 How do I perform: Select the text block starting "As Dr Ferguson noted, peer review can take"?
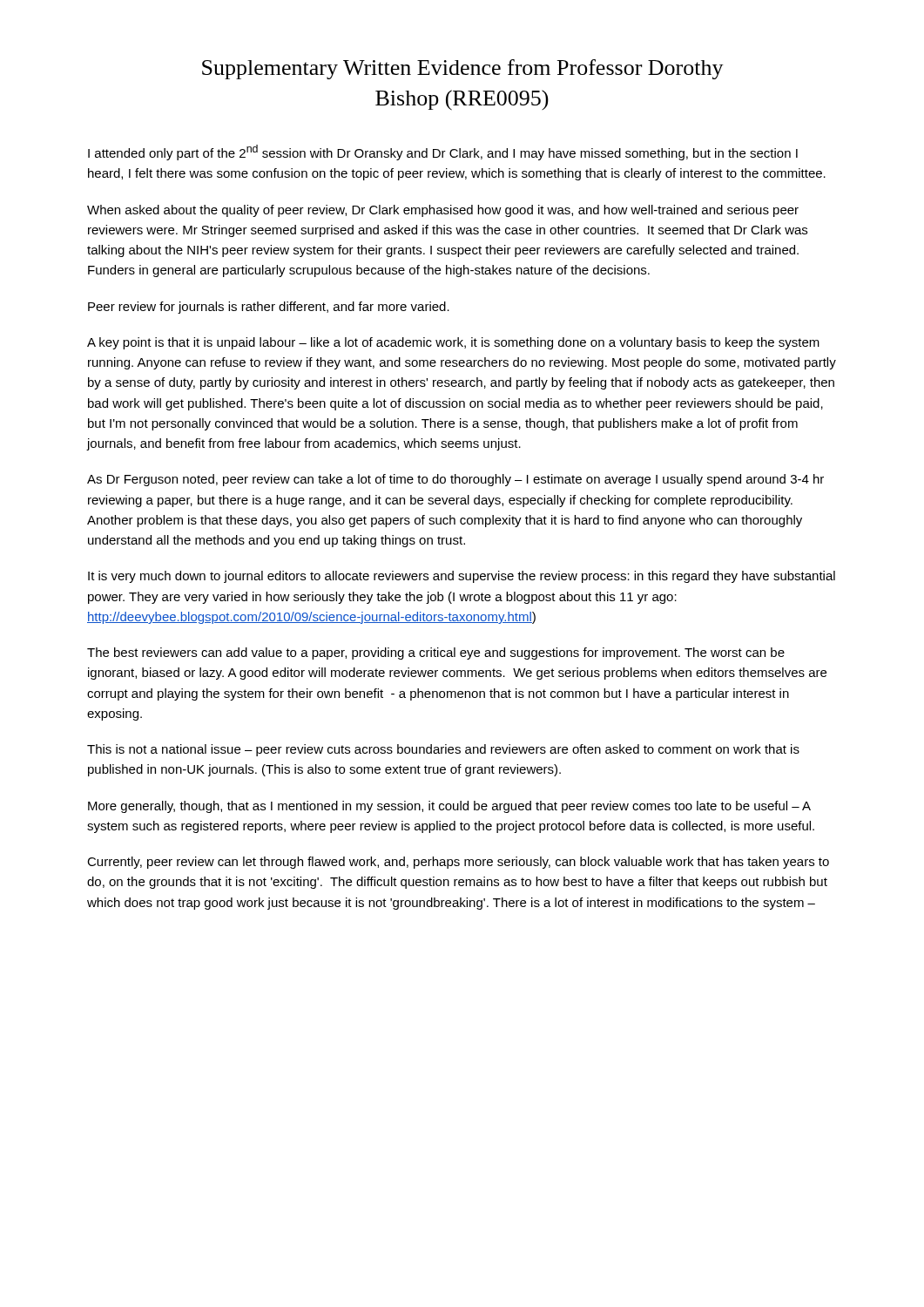click(x=456, y=510)
